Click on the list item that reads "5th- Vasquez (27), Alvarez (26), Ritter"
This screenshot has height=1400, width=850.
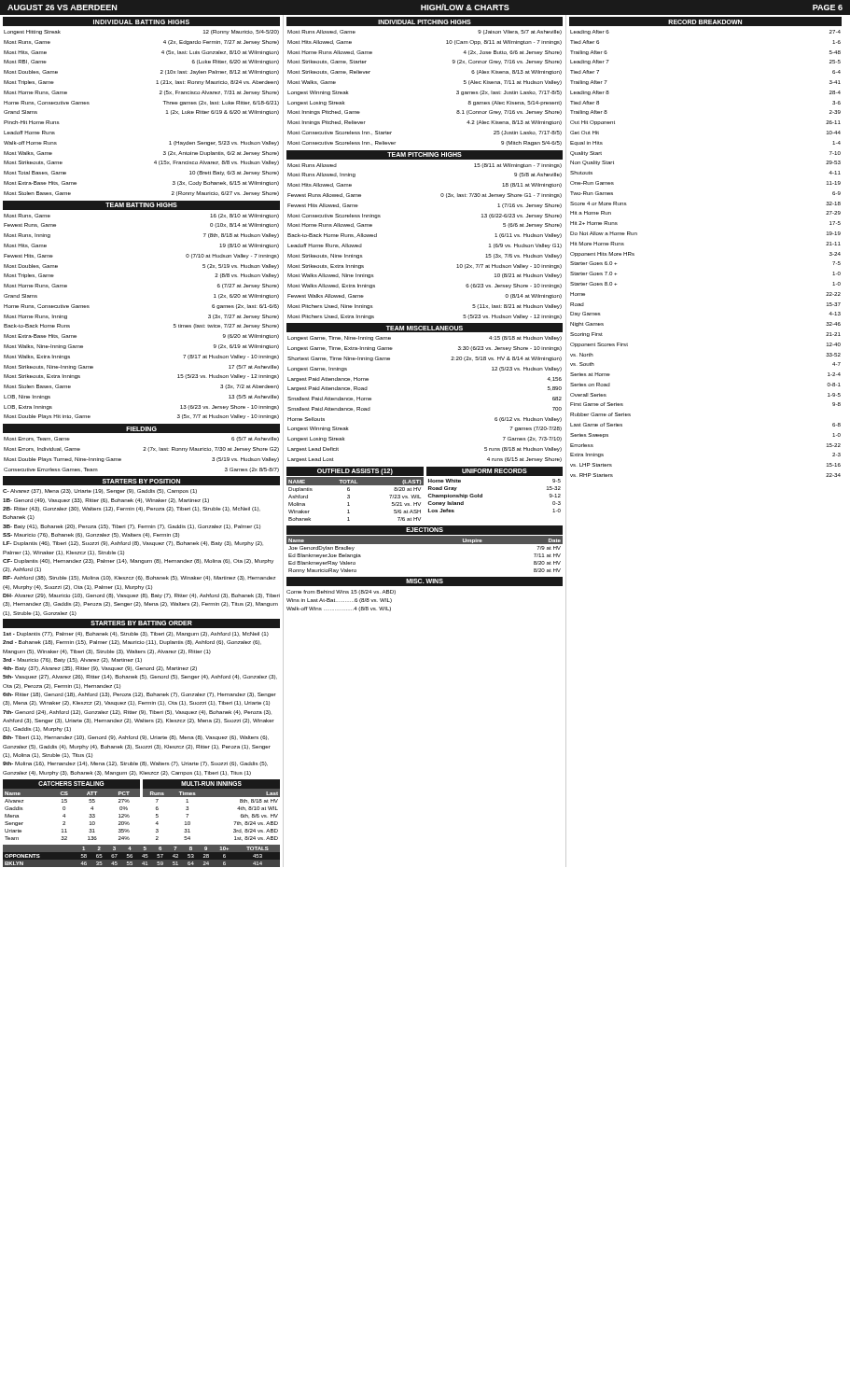click(140, 681)
